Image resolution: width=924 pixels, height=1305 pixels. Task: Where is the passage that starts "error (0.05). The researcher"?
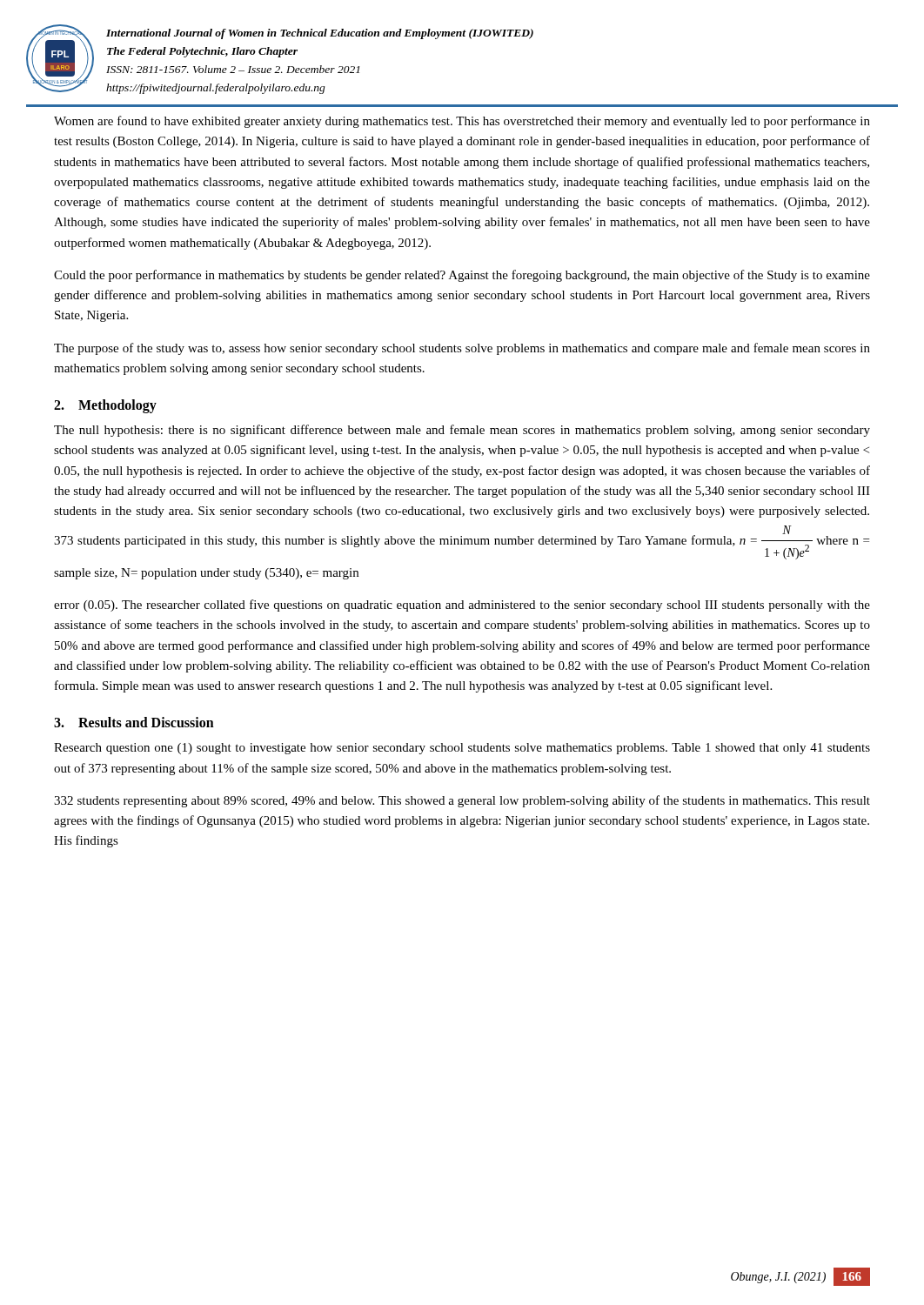pos(462,645)
